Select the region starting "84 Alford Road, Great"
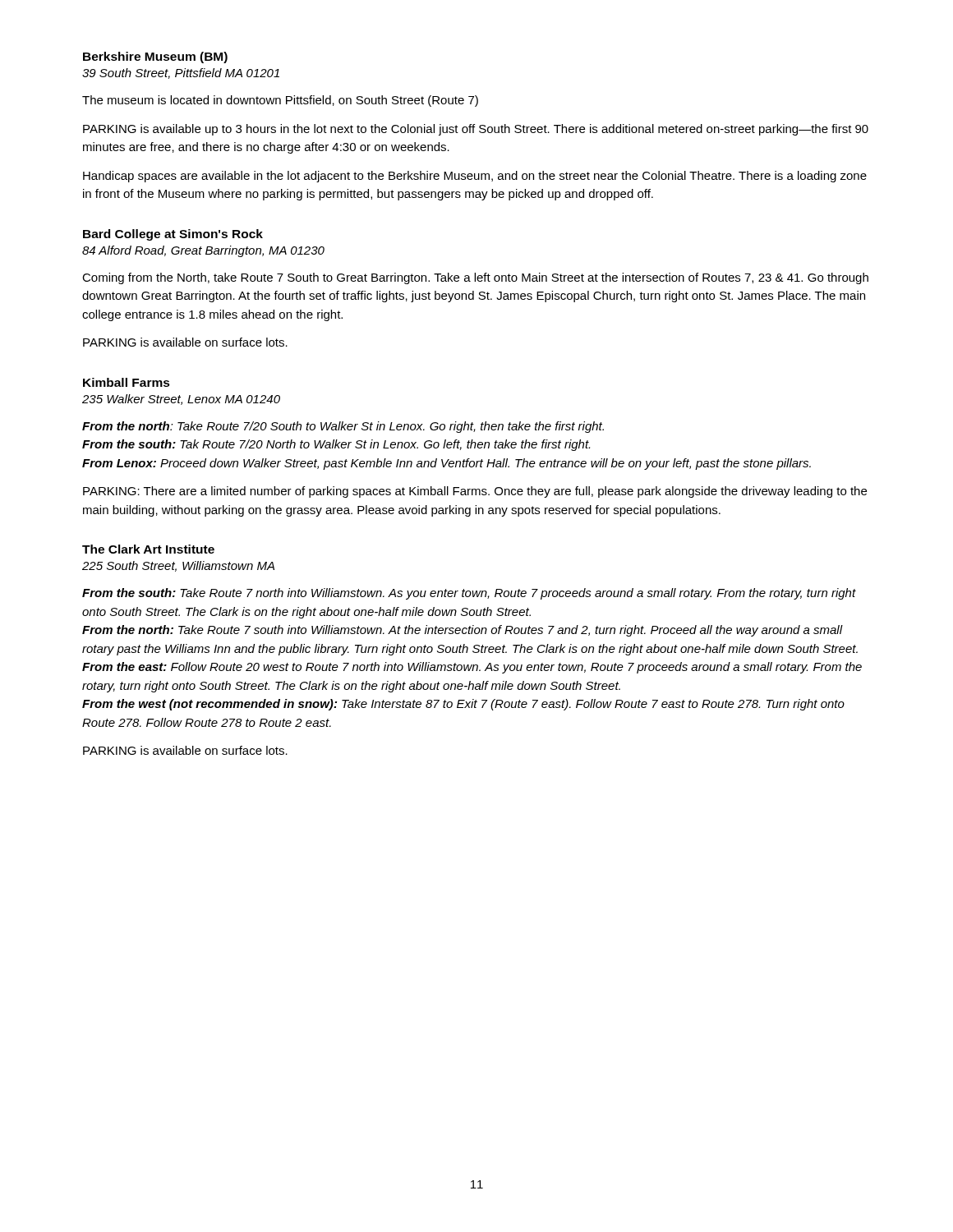This screenshot has height=1232, width=953. coord(203,250)
